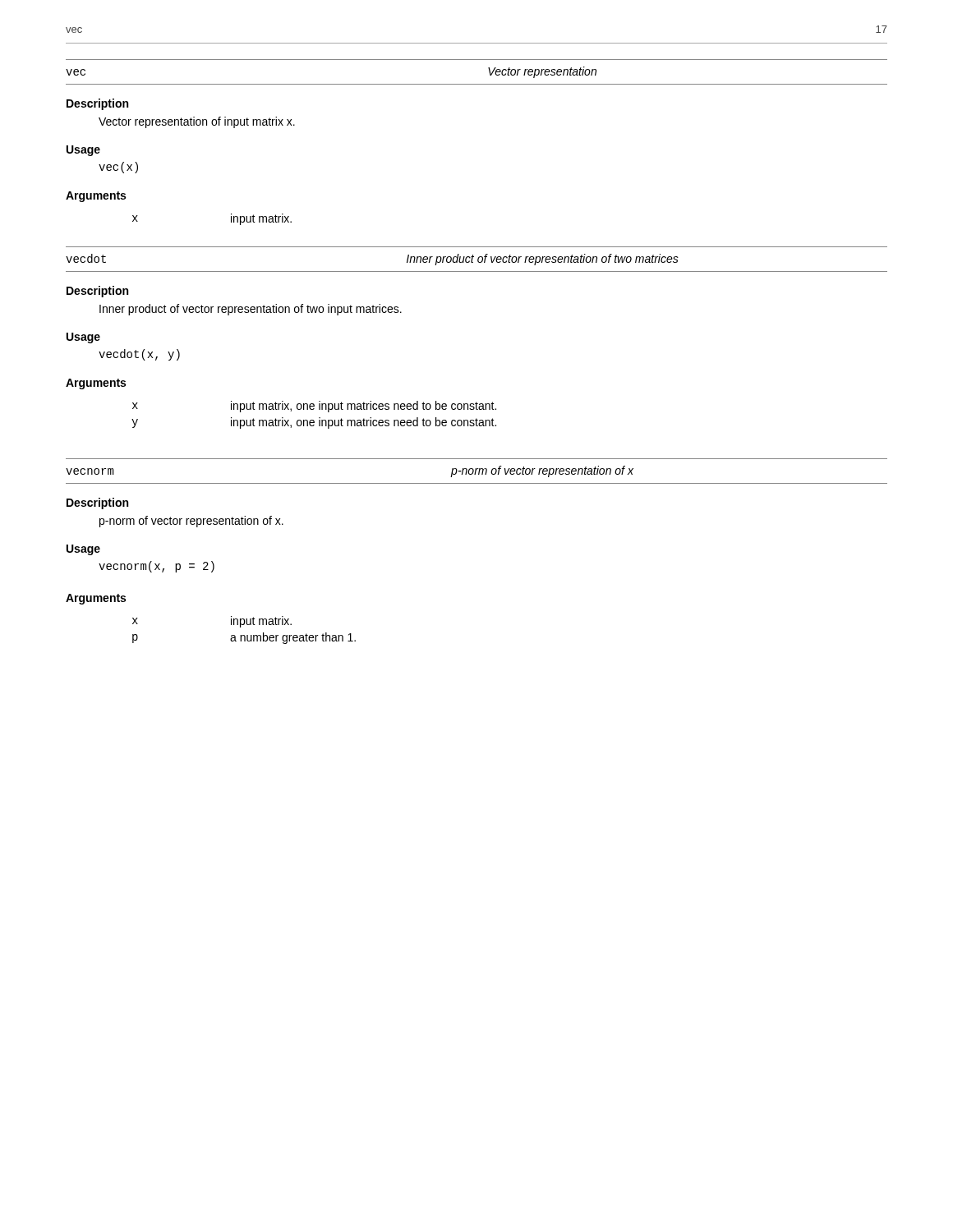Click on the table containing "input matrix, one input matrices"
This screenshot has height=1232, width=953.
(298, 412)
